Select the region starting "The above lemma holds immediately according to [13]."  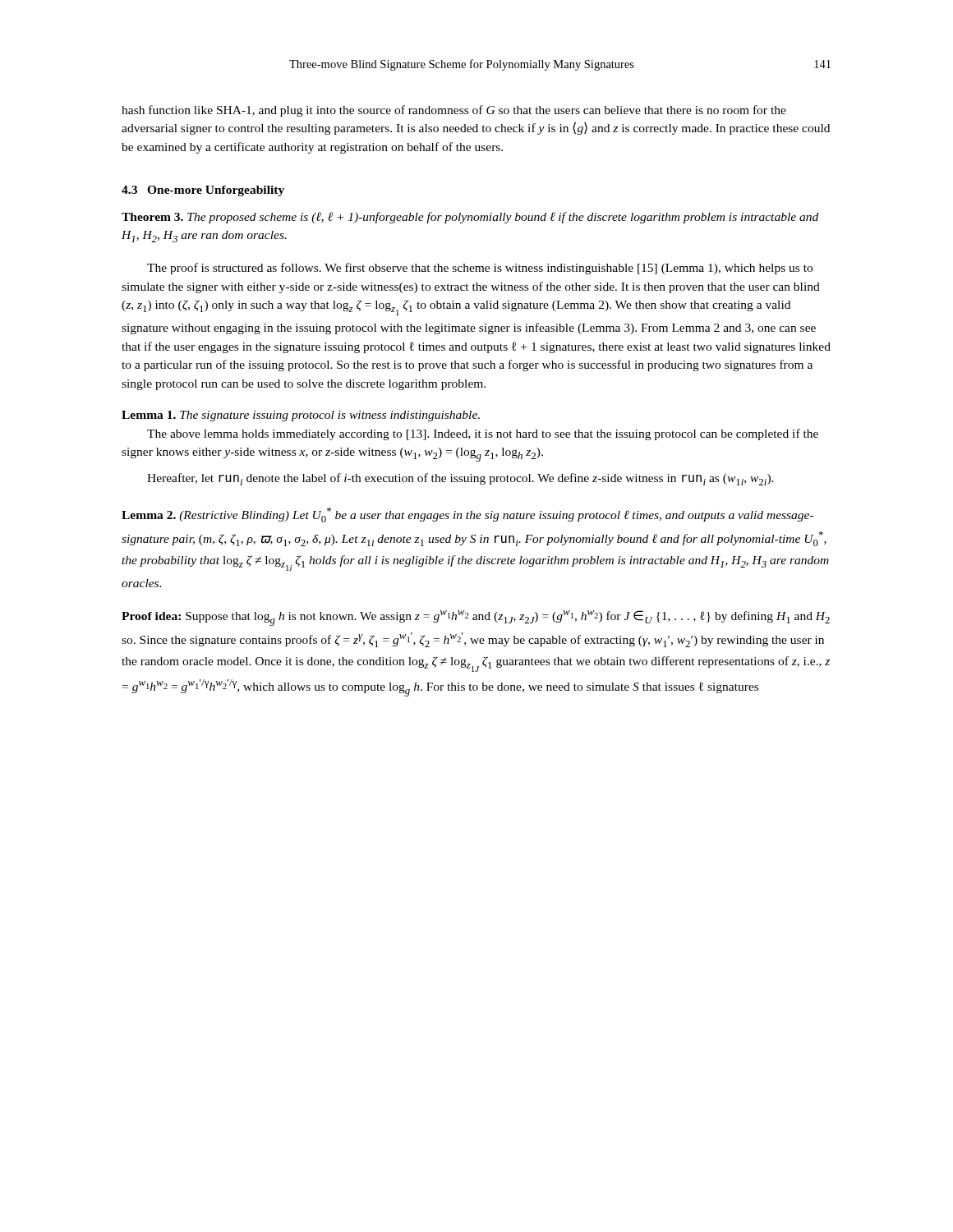476,457
